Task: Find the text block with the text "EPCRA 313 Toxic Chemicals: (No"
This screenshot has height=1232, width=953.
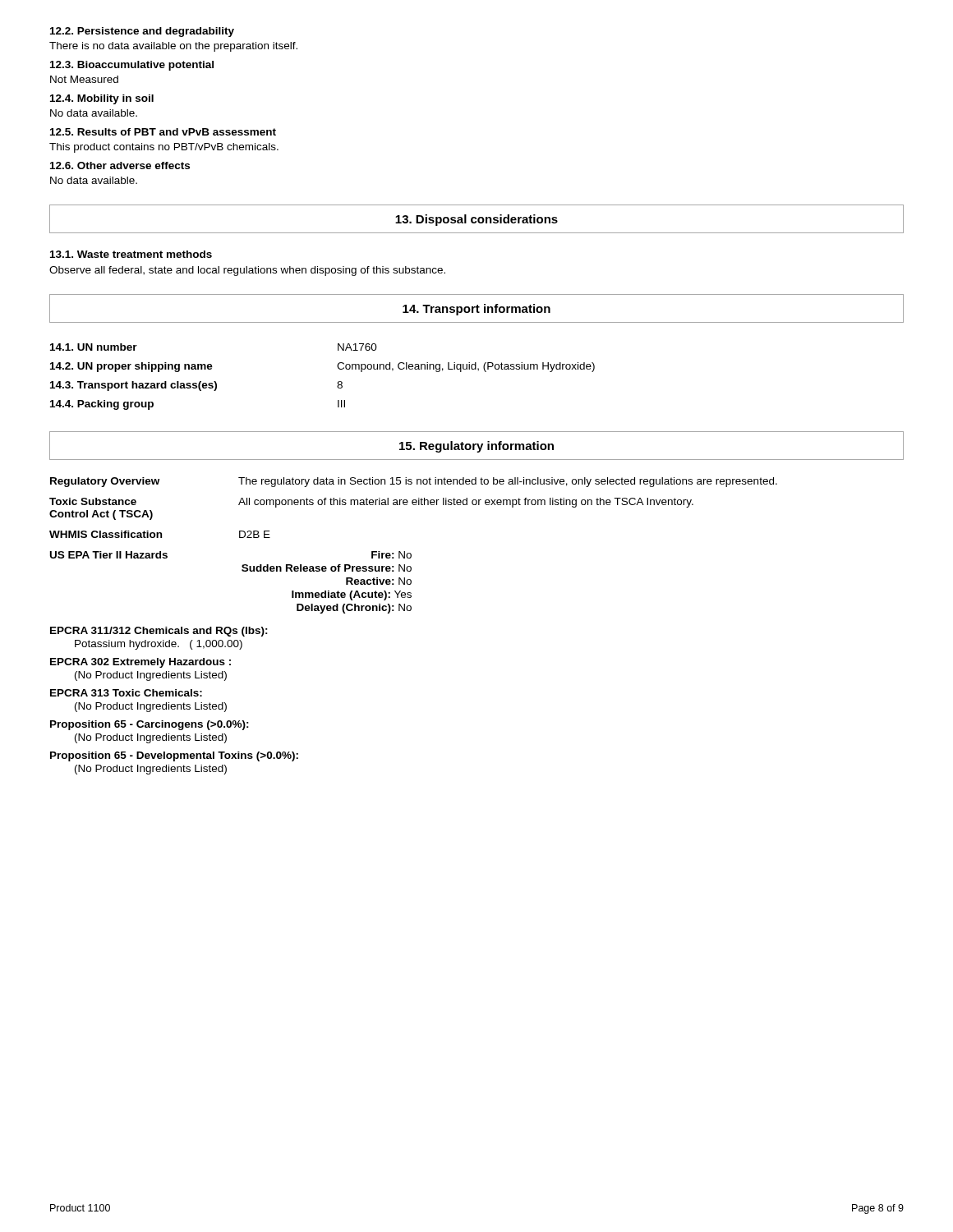Action: (126, 693)
